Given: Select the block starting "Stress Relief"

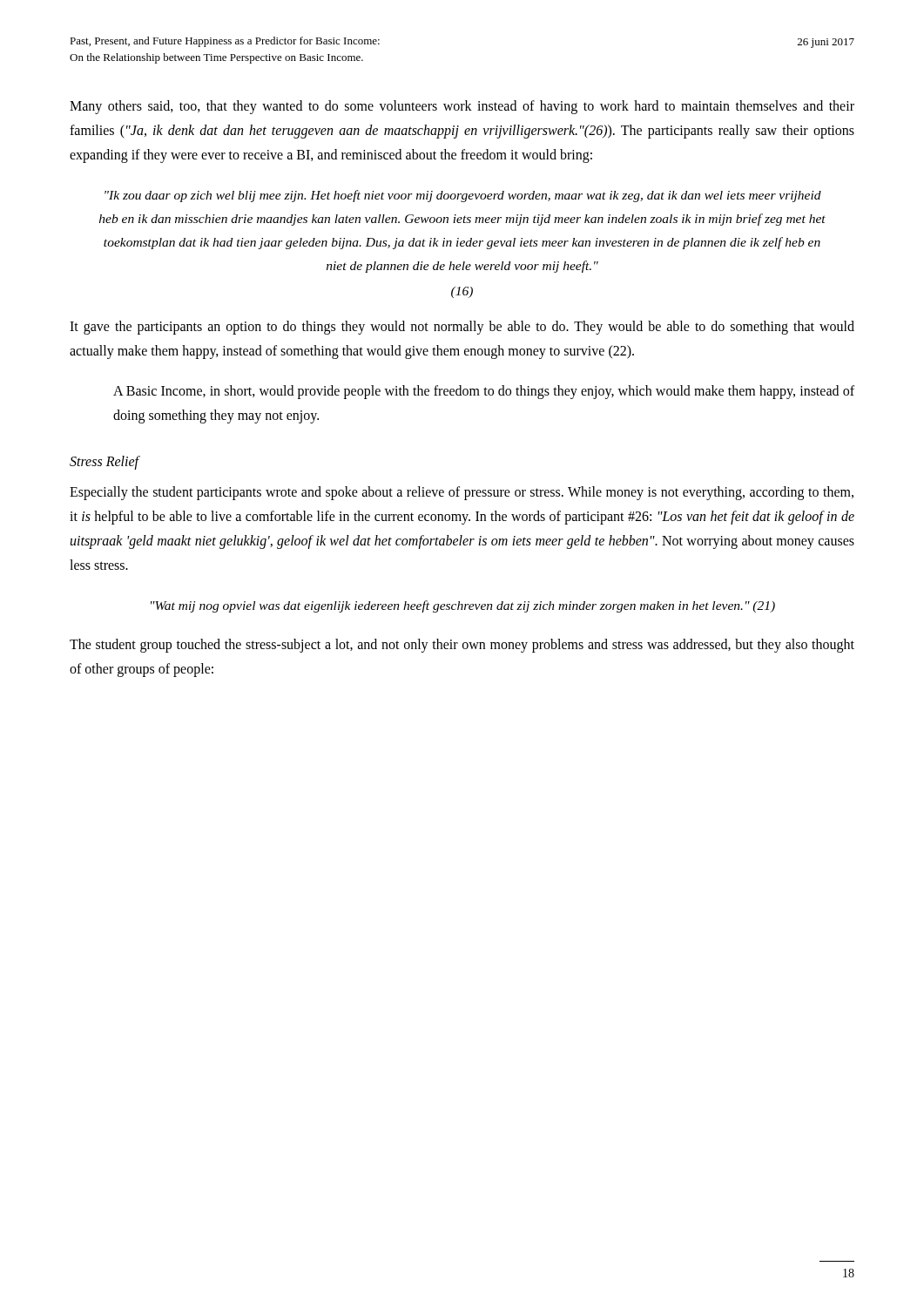Looking at the screenshot, I should [104, 461].
